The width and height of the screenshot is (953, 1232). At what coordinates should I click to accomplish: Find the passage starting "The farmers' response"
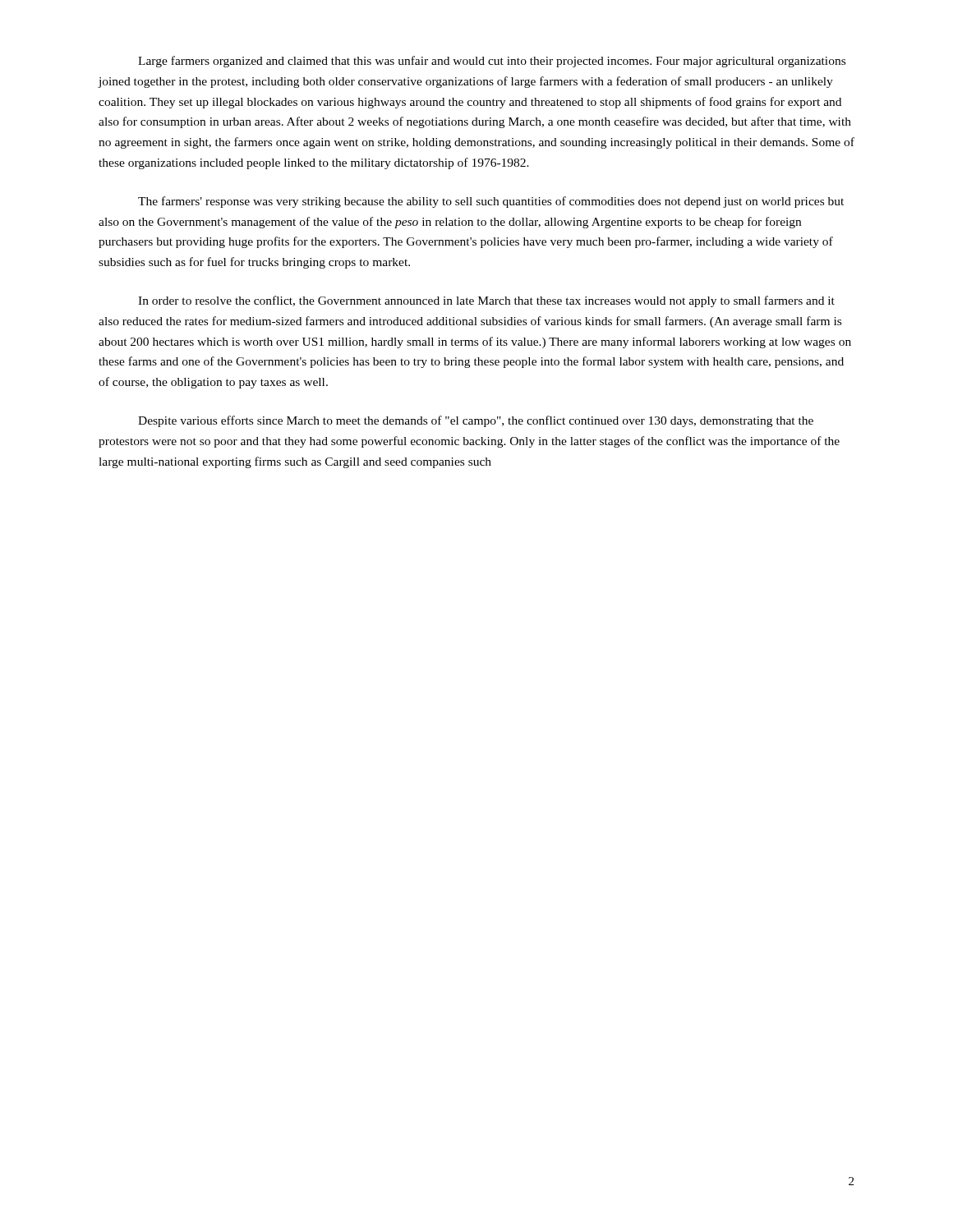pyautogui.click(x=471, y=231)
